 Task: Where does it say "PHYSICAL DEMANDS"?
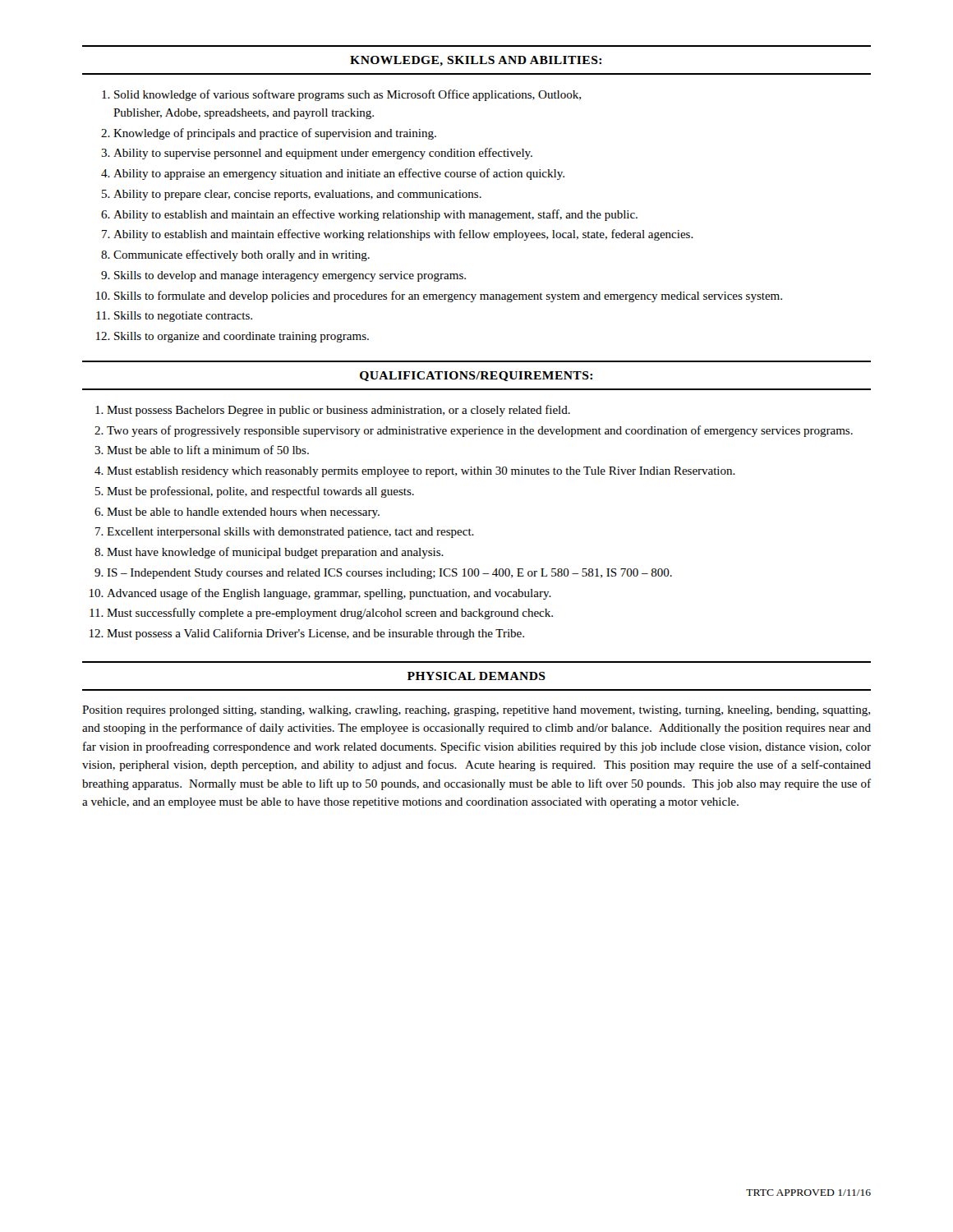[476, 675]
